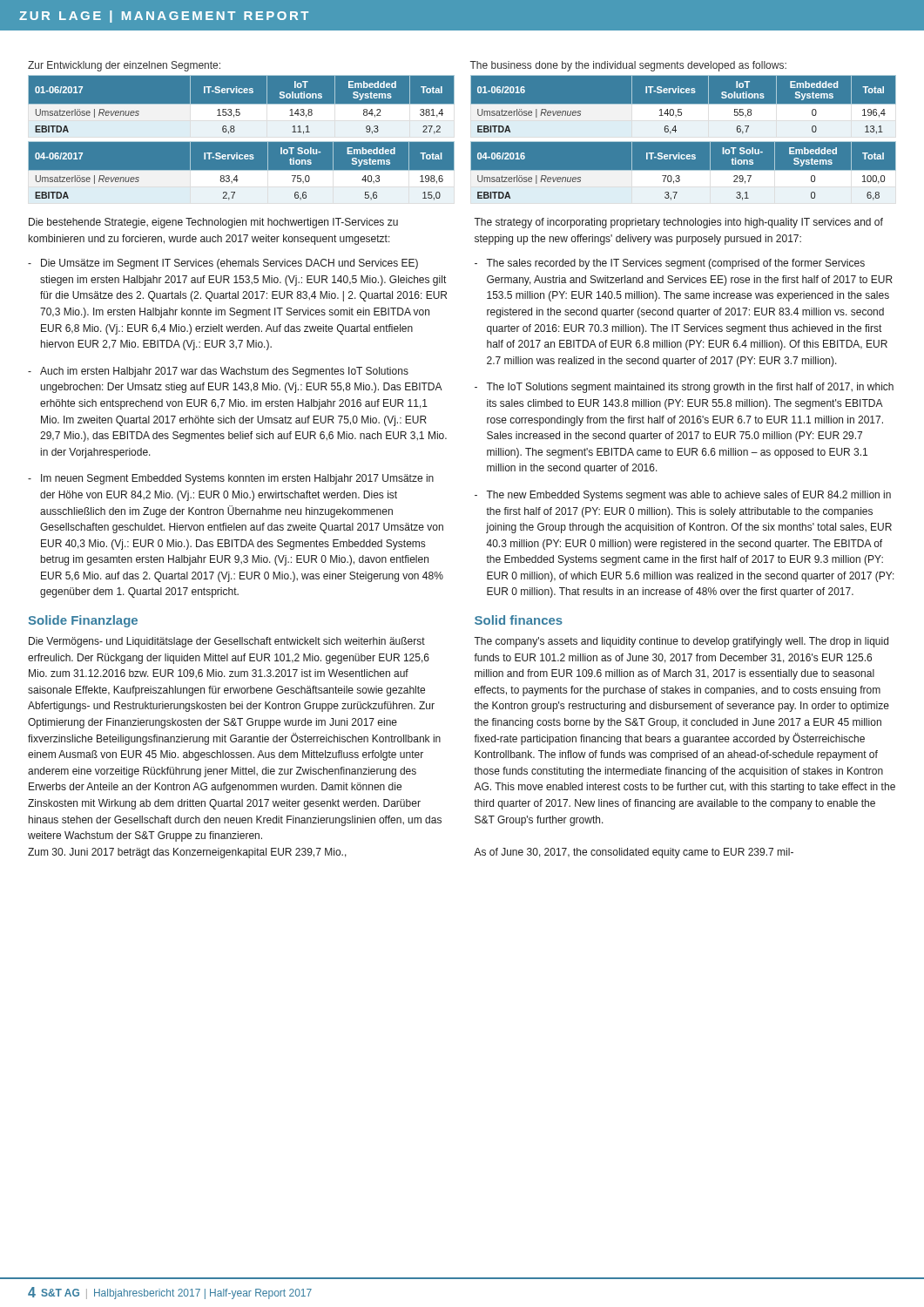
Task: Where is the passage that starts "- Die Umsätze"?
Action: pyautogui.click(x=238, y=303)
